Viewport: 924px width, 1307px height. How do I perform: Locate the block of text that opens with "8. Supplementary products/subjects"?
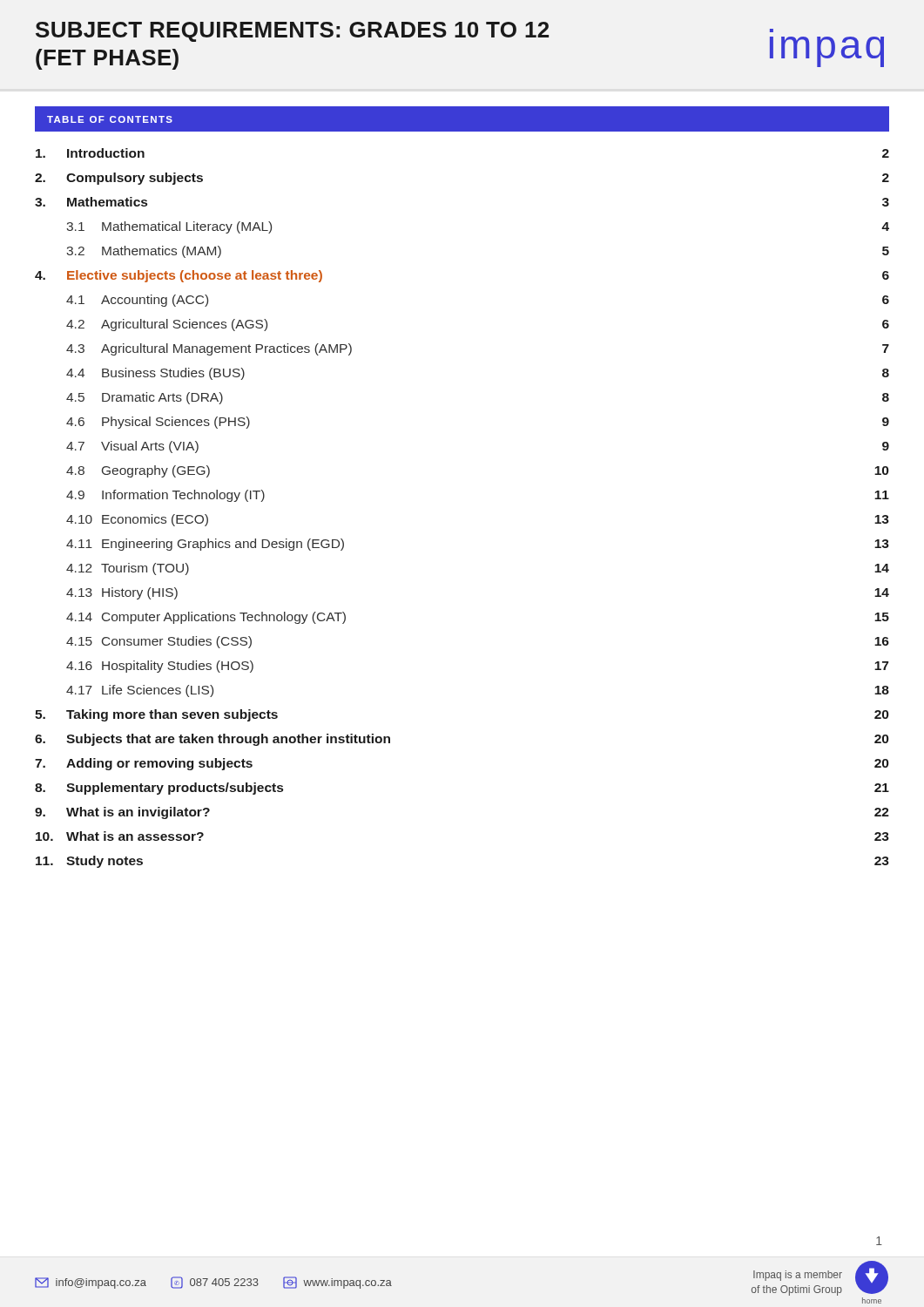pyautogui.click(x=170, y=788)
